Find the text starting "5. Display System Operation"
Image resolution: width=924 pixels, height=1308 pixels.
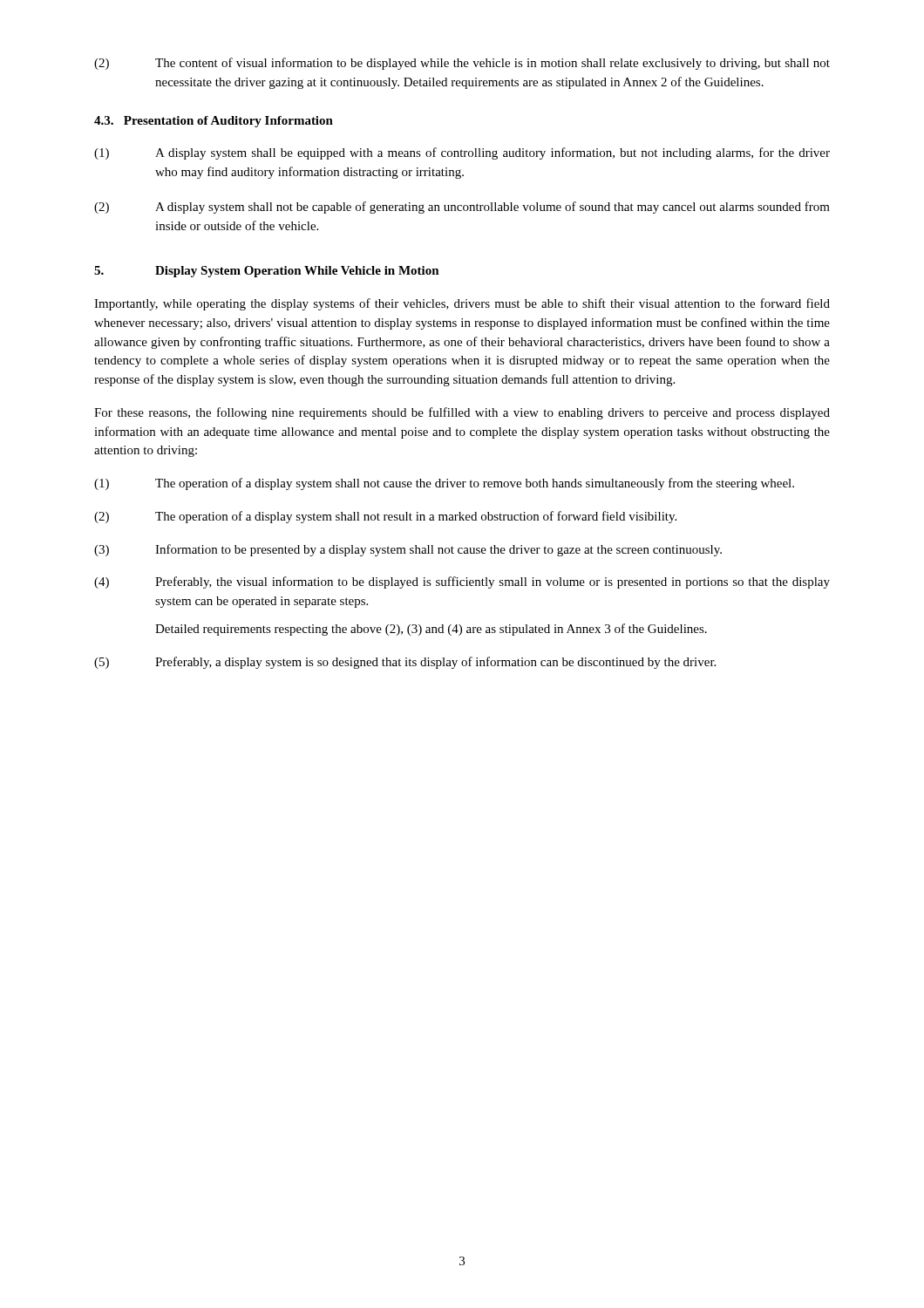pyautogui.click(x=267, y=272)
